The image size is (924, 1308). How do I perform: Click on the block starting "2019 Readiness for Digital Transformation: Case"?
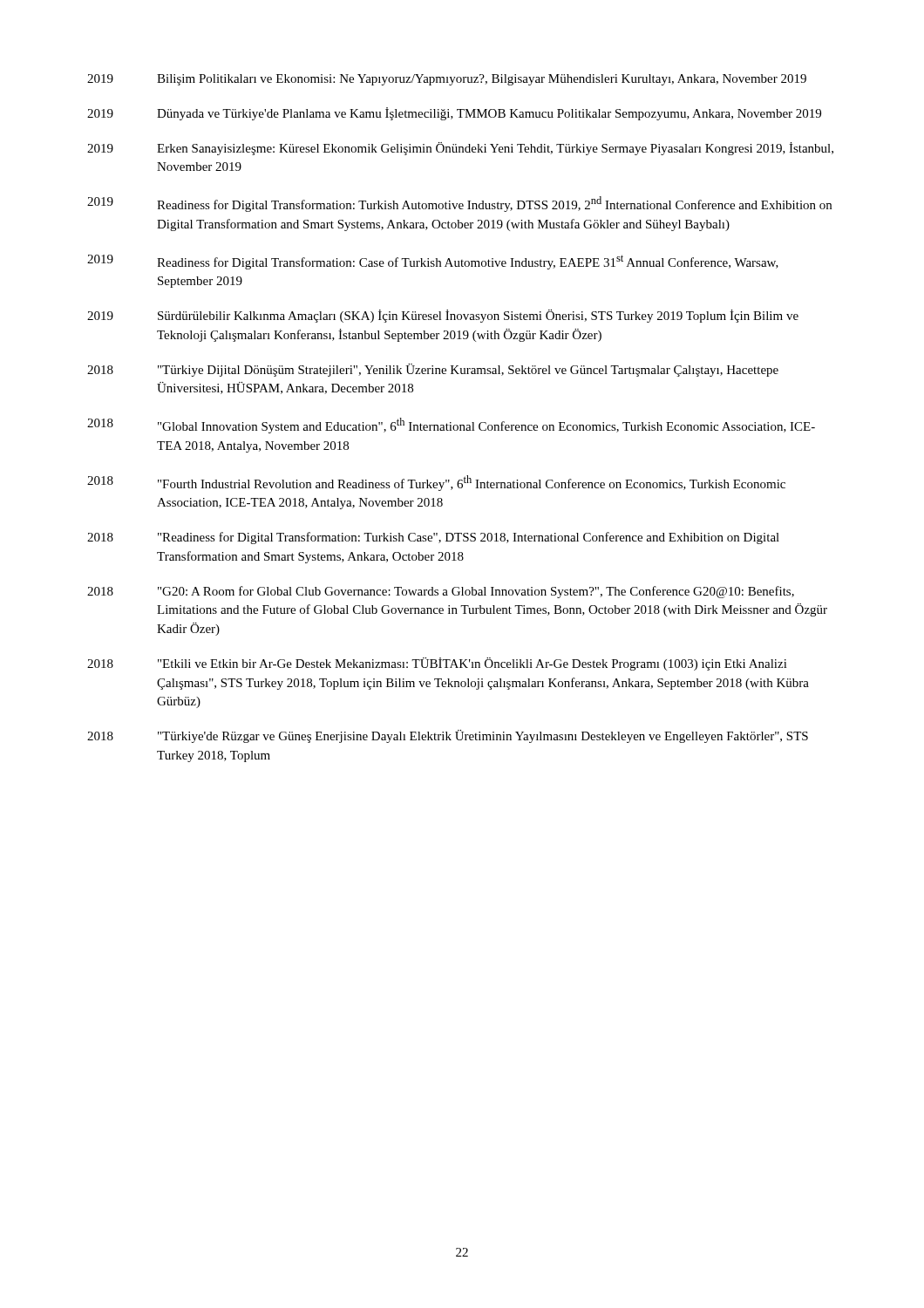coord(462,271)
